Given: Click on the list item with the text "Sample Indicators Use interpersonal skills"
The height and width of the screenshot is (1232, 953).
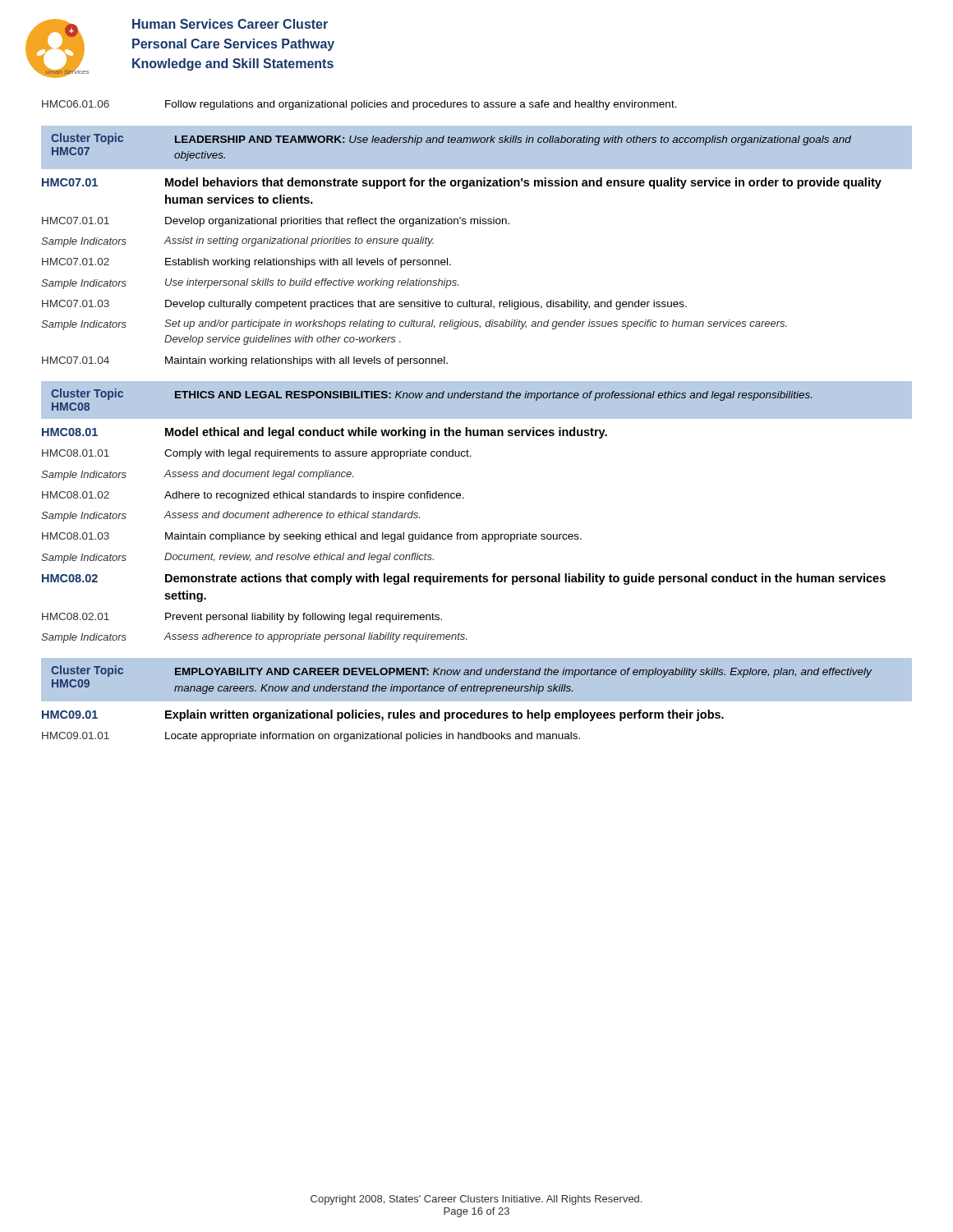Looking at the screenshot, I should pyautogui.click(x=250, y=284).
